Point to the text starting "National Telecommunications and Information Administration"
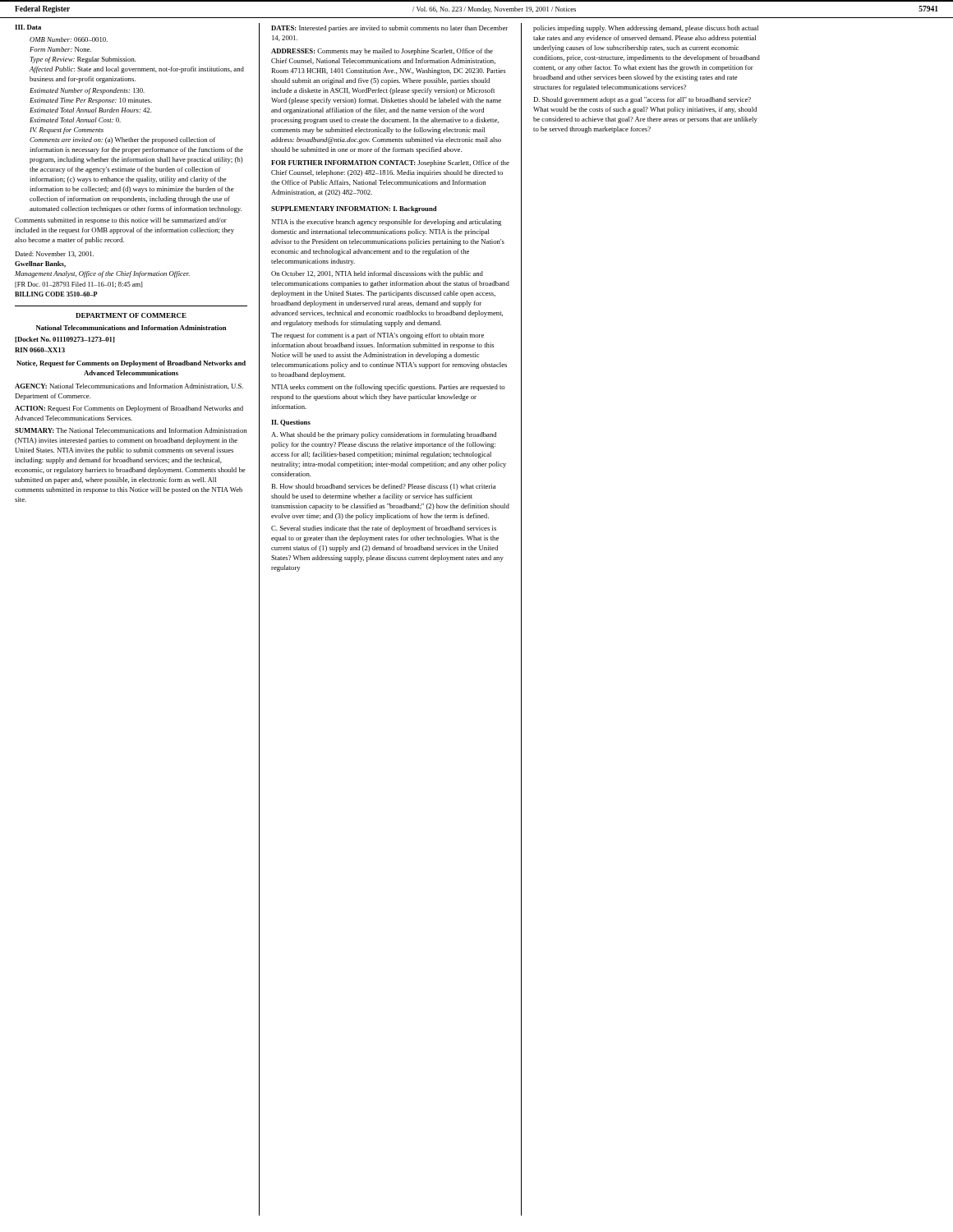Viewport: 953px width, 1232px height. coord(131,327)
